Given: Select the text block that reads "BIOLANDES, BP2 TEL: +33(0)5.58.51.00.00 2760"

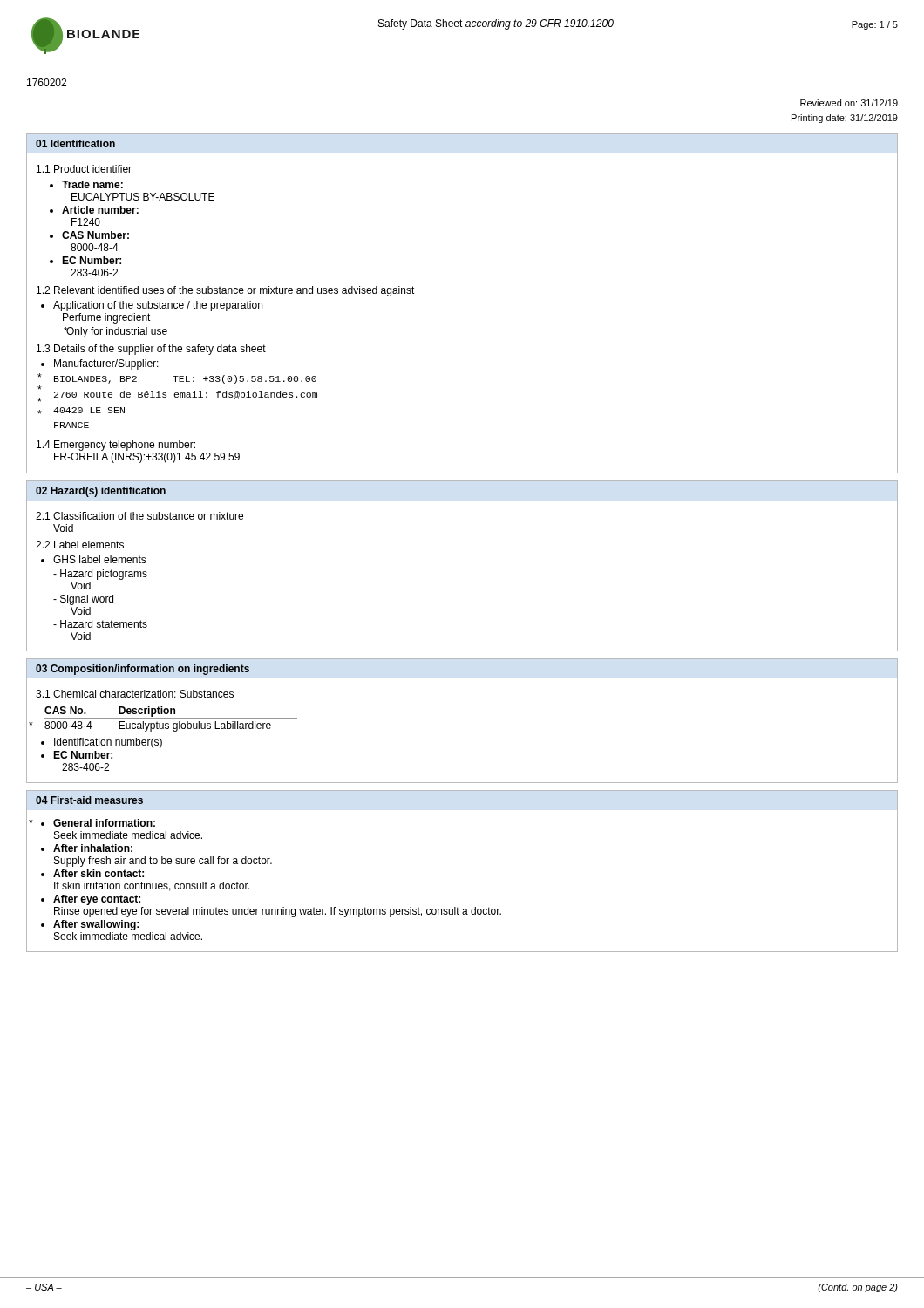Looking at the screenshot, I should 185,401.
